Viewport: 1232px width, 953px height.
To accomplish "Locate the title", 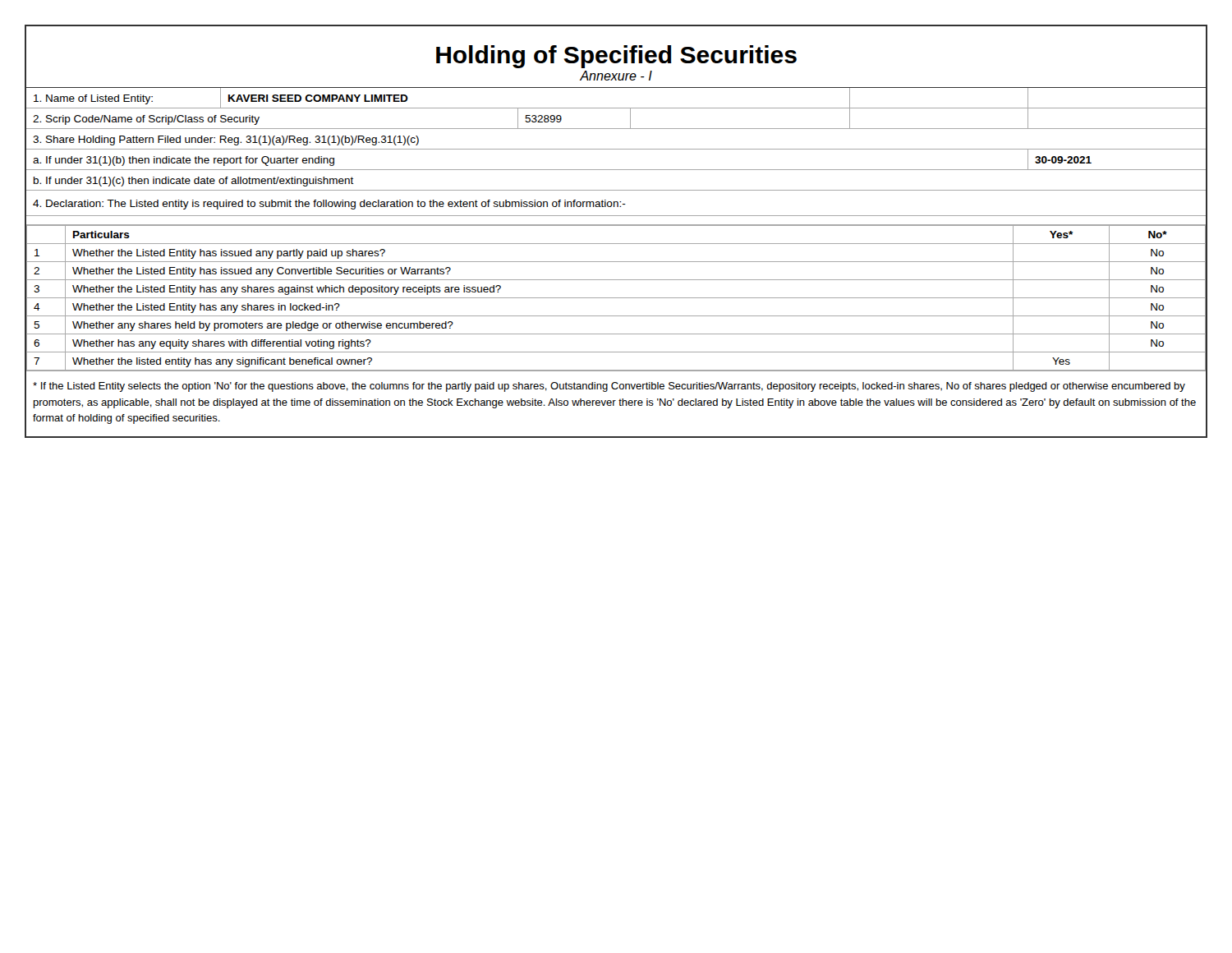I will coord(616,55).
